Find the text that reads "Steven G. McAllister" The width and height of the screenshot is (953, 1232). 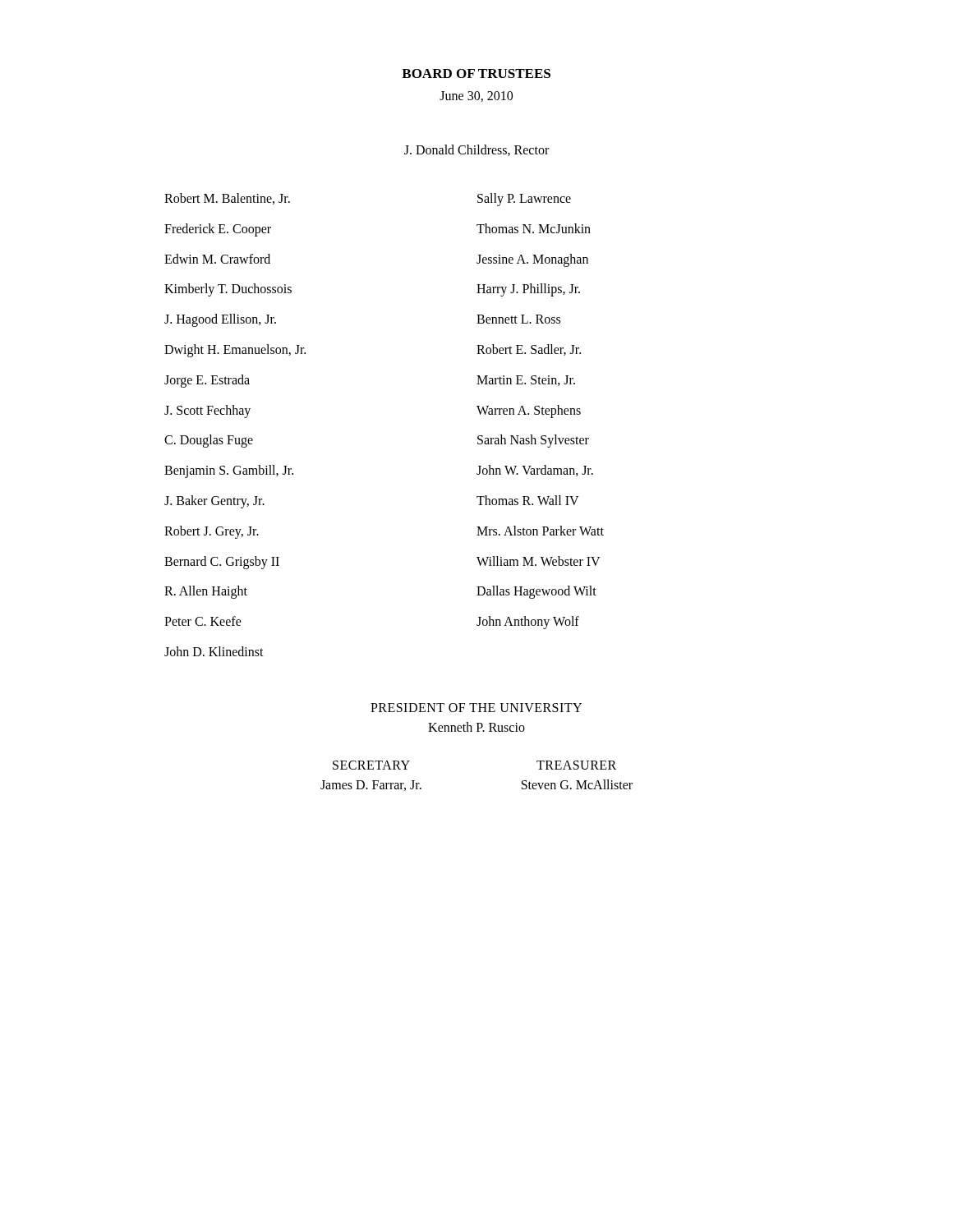[577, 785]
